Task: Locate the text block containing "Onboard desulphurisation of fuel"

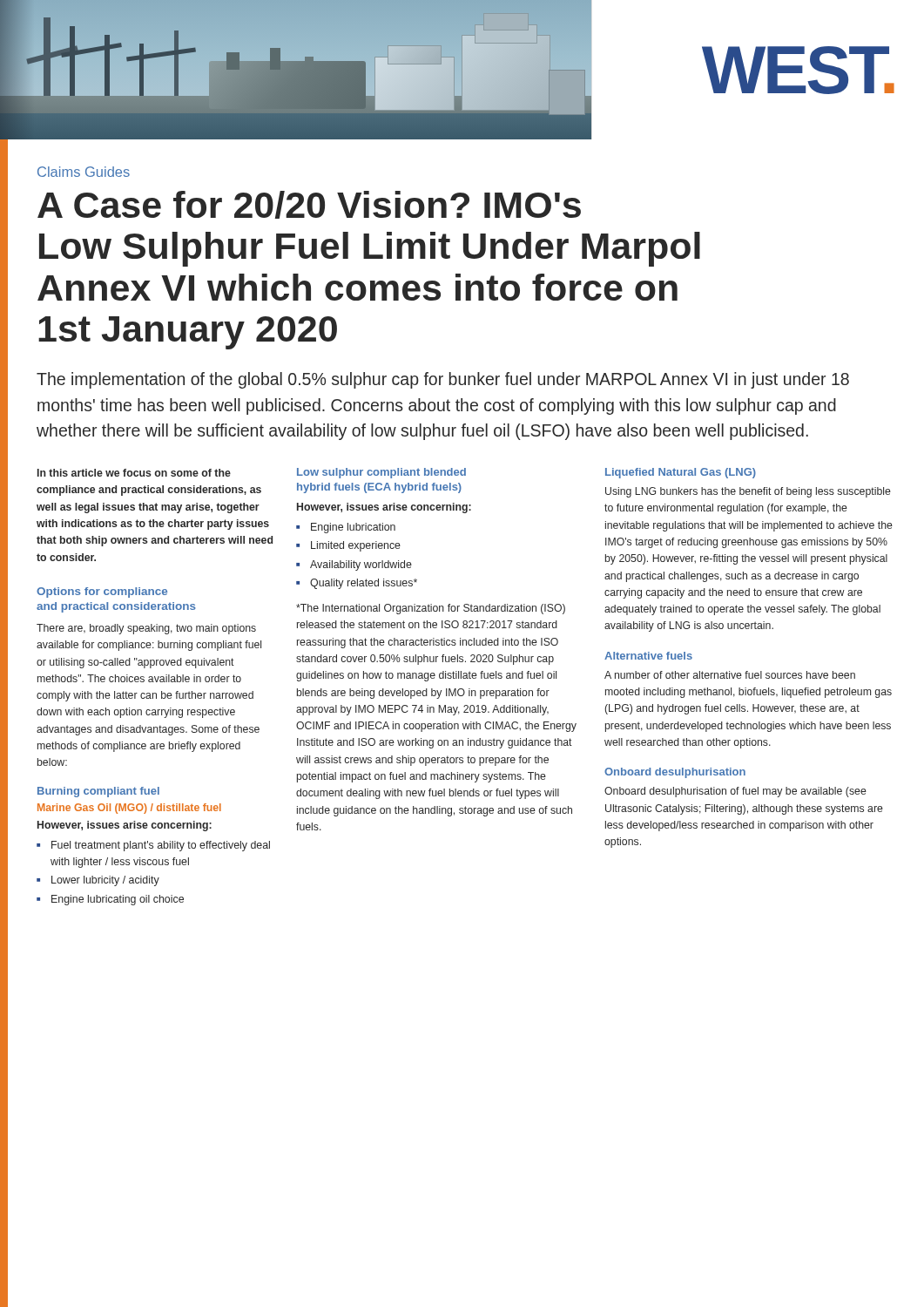Action: pyautogui.click(x=744, y=817)
